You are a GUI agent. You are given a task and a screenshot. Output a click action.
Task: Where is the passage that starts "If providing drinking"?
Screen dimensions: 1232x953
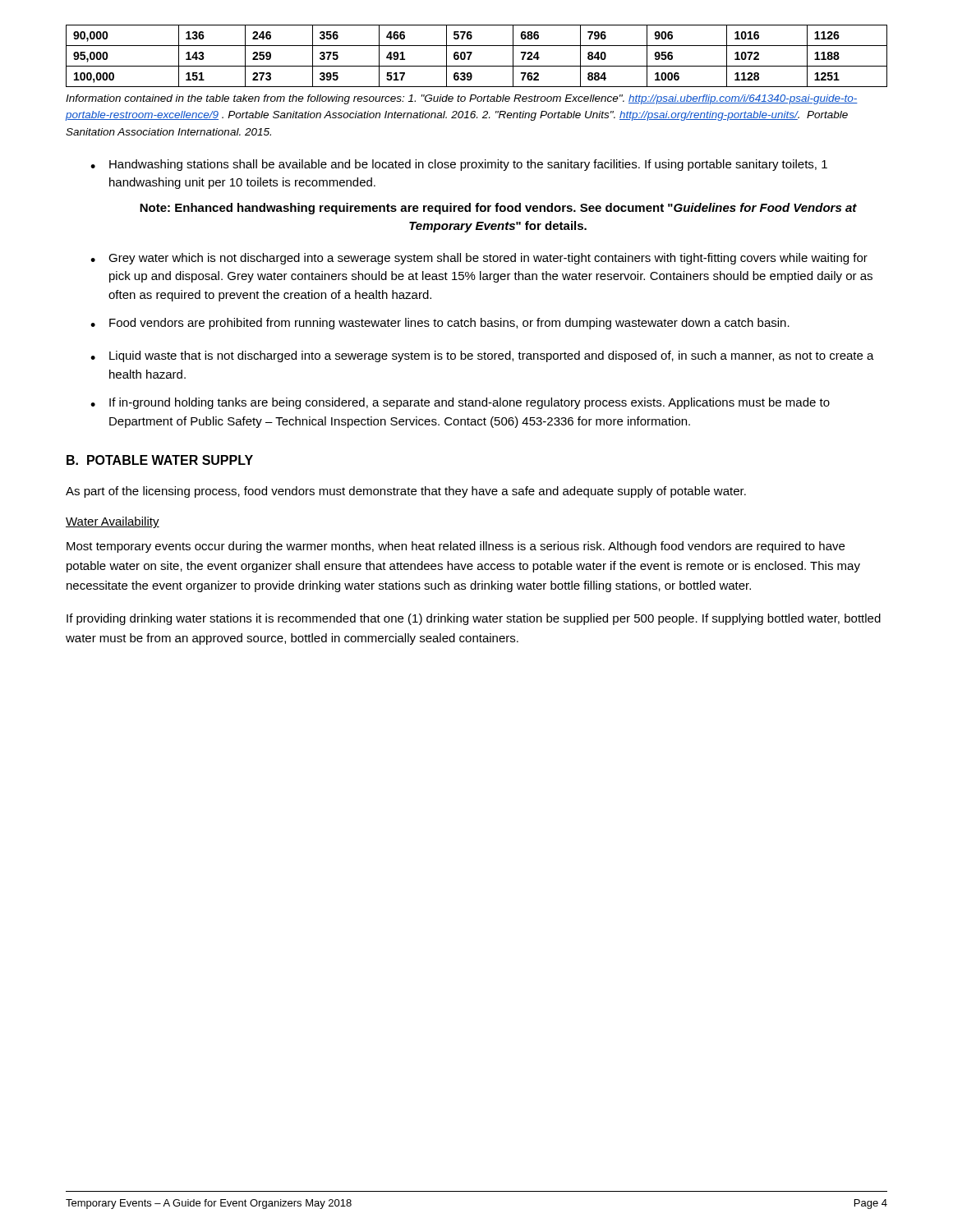click(473, 628)
